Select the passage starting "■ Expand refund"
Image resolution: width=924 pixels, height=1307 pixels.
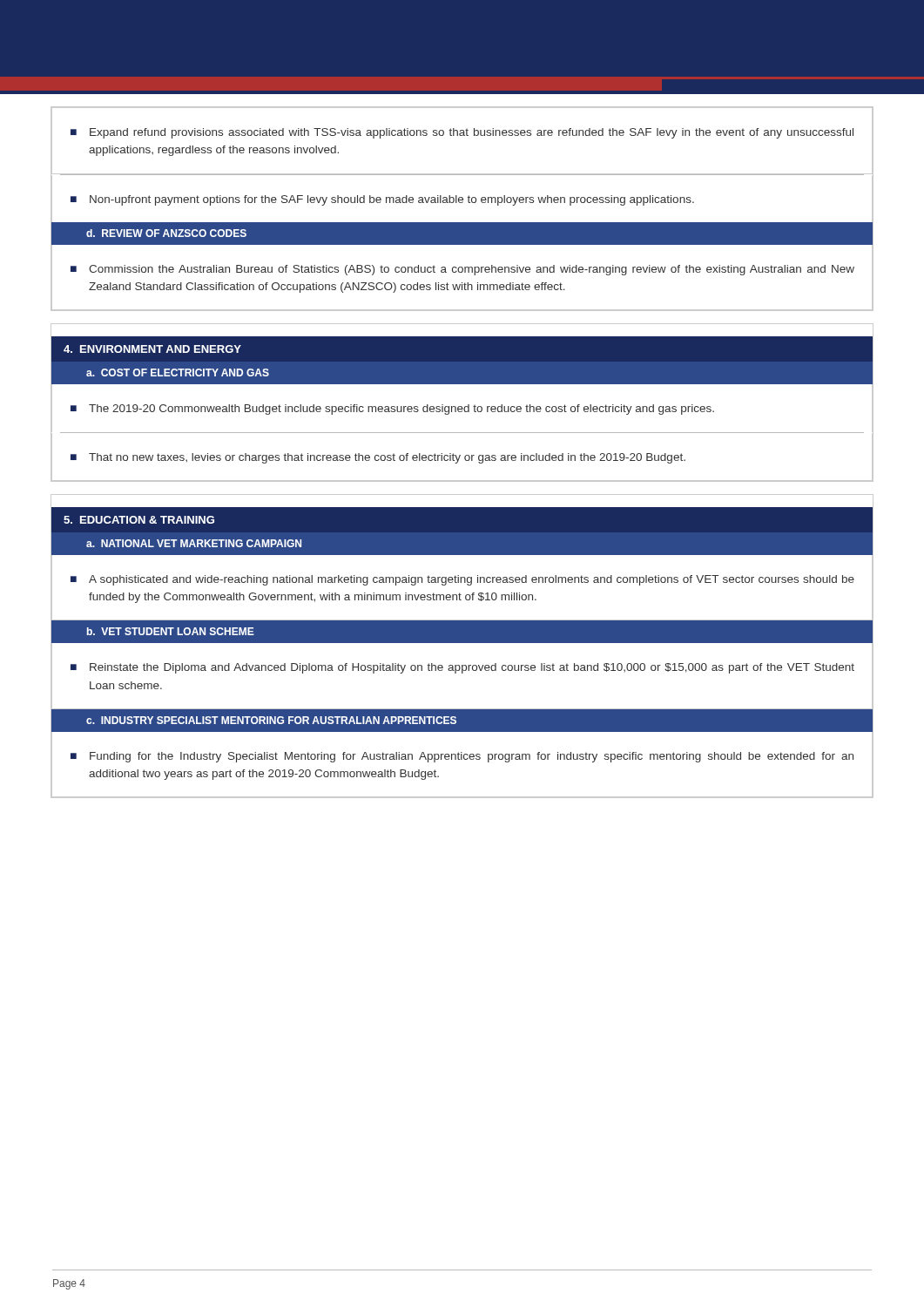tap(462, 141)
